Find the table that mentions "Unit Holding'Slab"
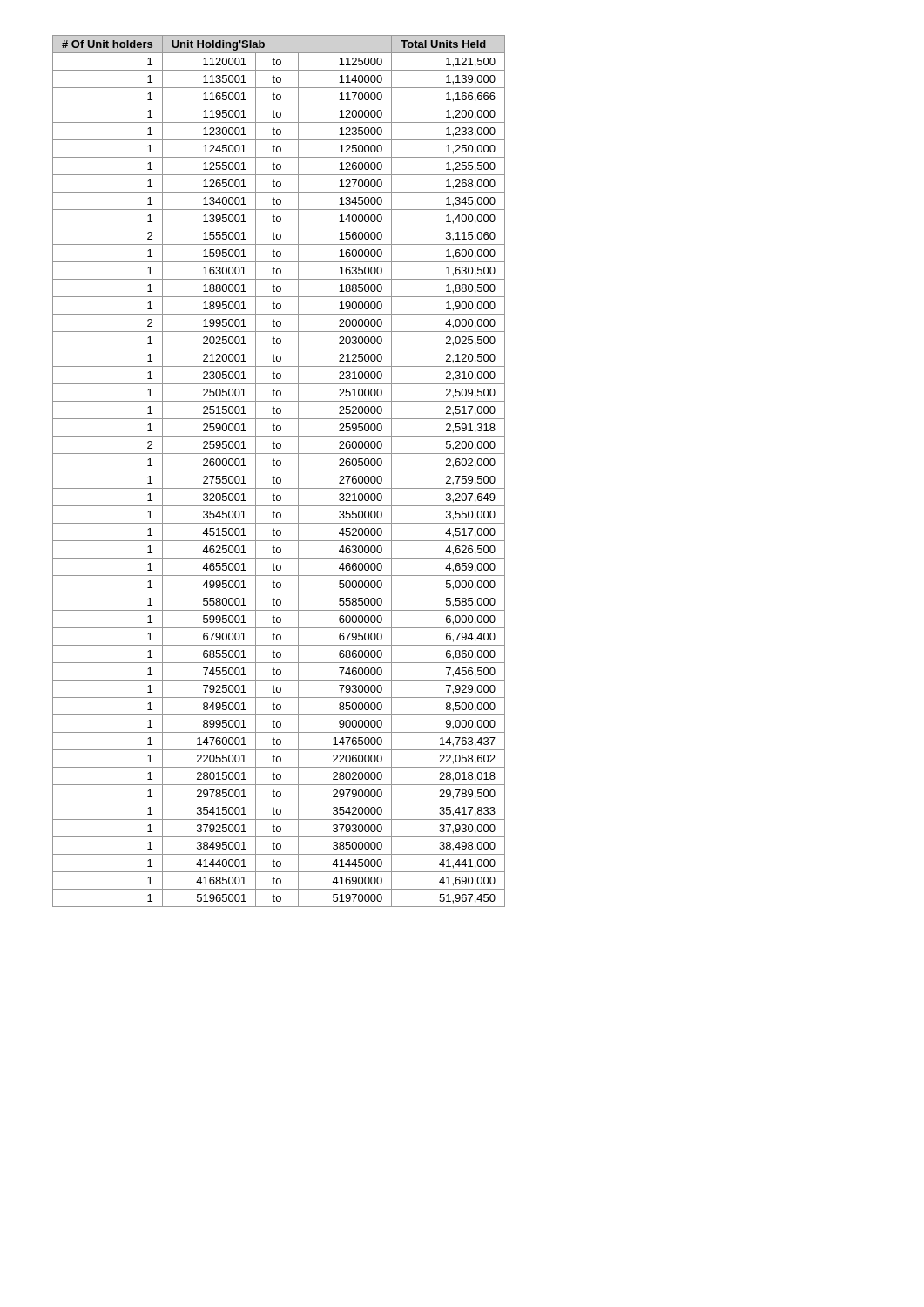The width and height of the screenshot is (924, 1307). click(279, 471)
